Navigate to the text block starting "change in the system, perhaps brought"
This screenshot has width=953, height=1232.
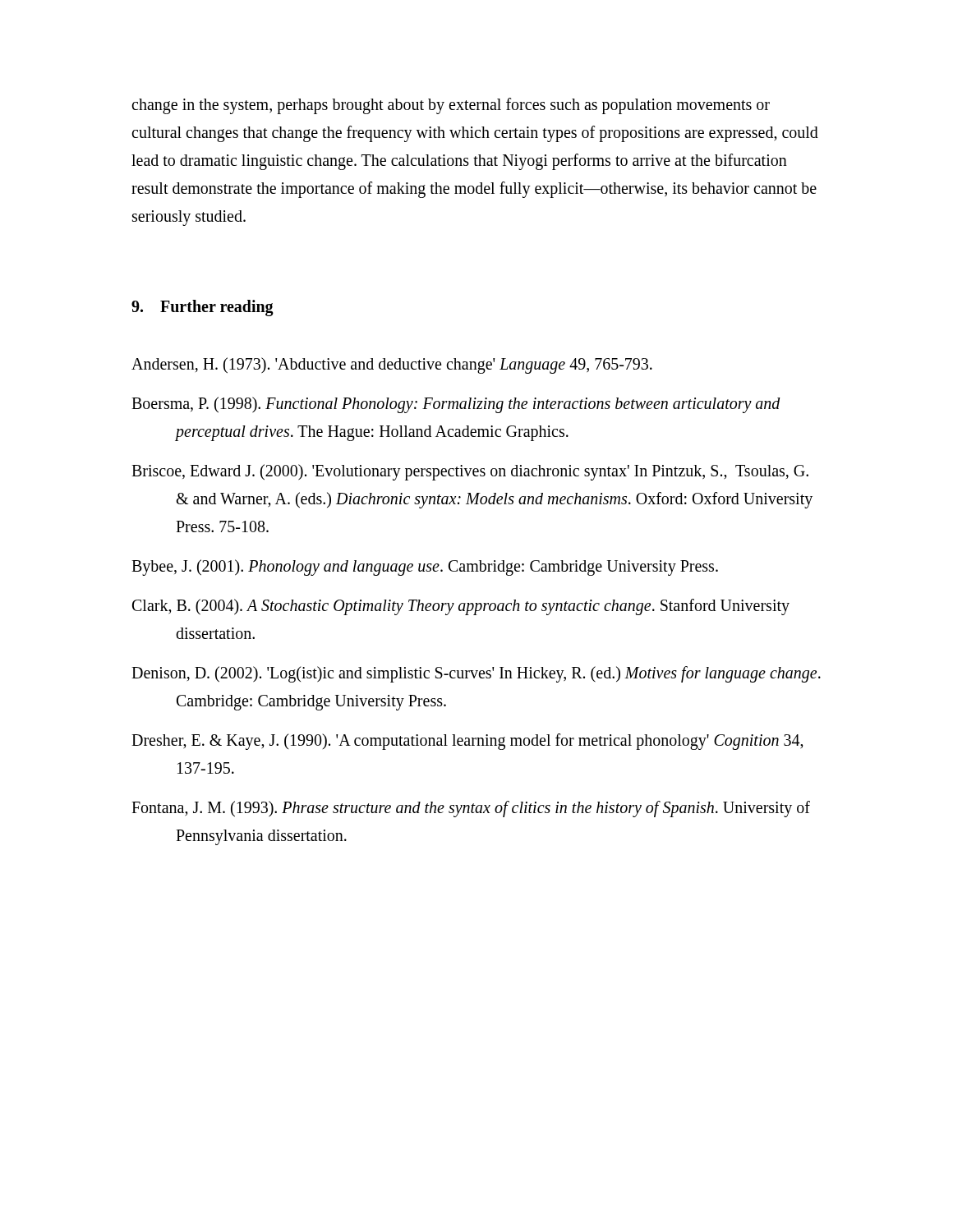tap(475, 160)
